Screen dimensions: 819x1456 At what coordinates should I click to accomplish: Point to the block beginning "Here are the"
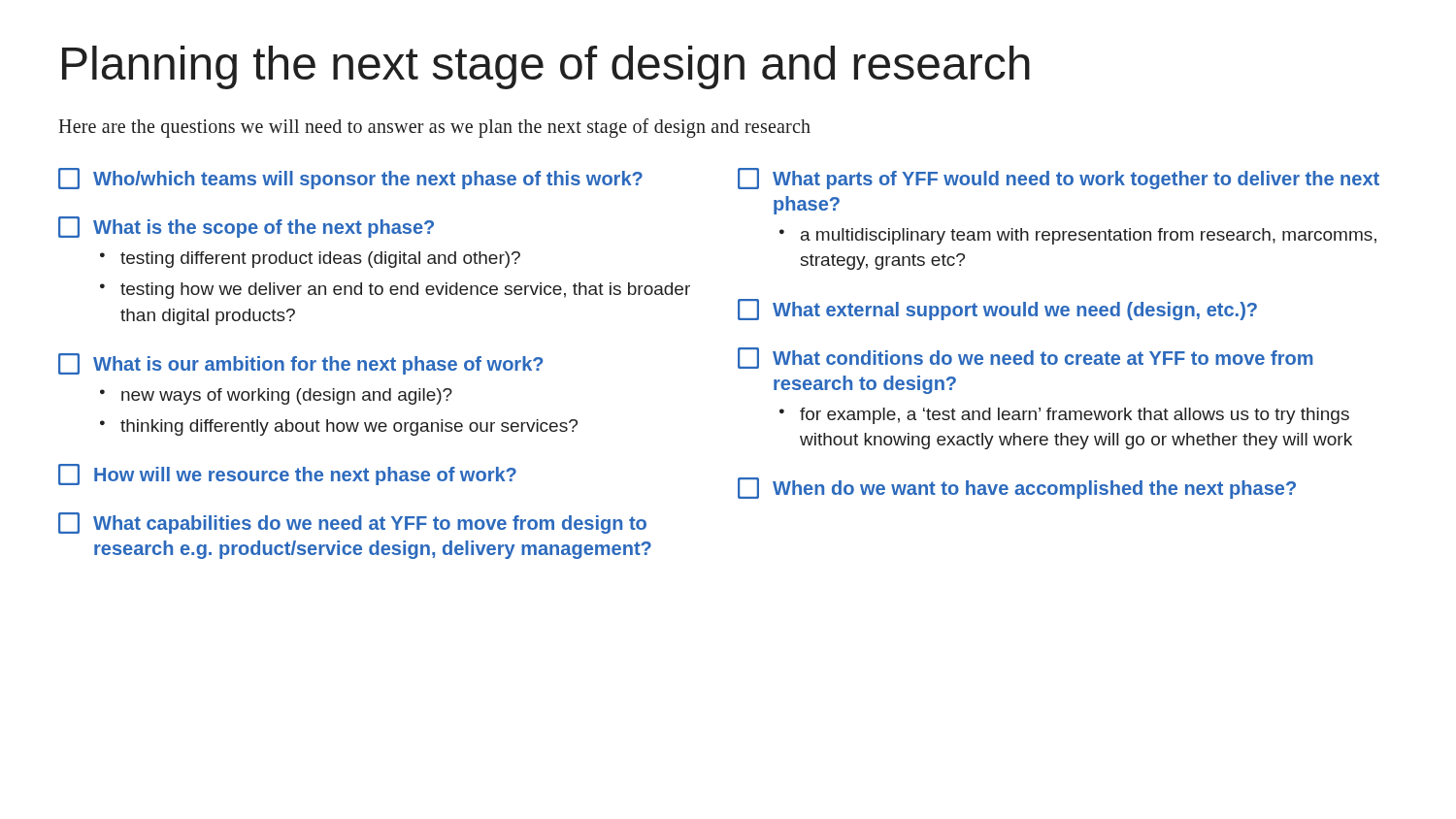point(728,126)
